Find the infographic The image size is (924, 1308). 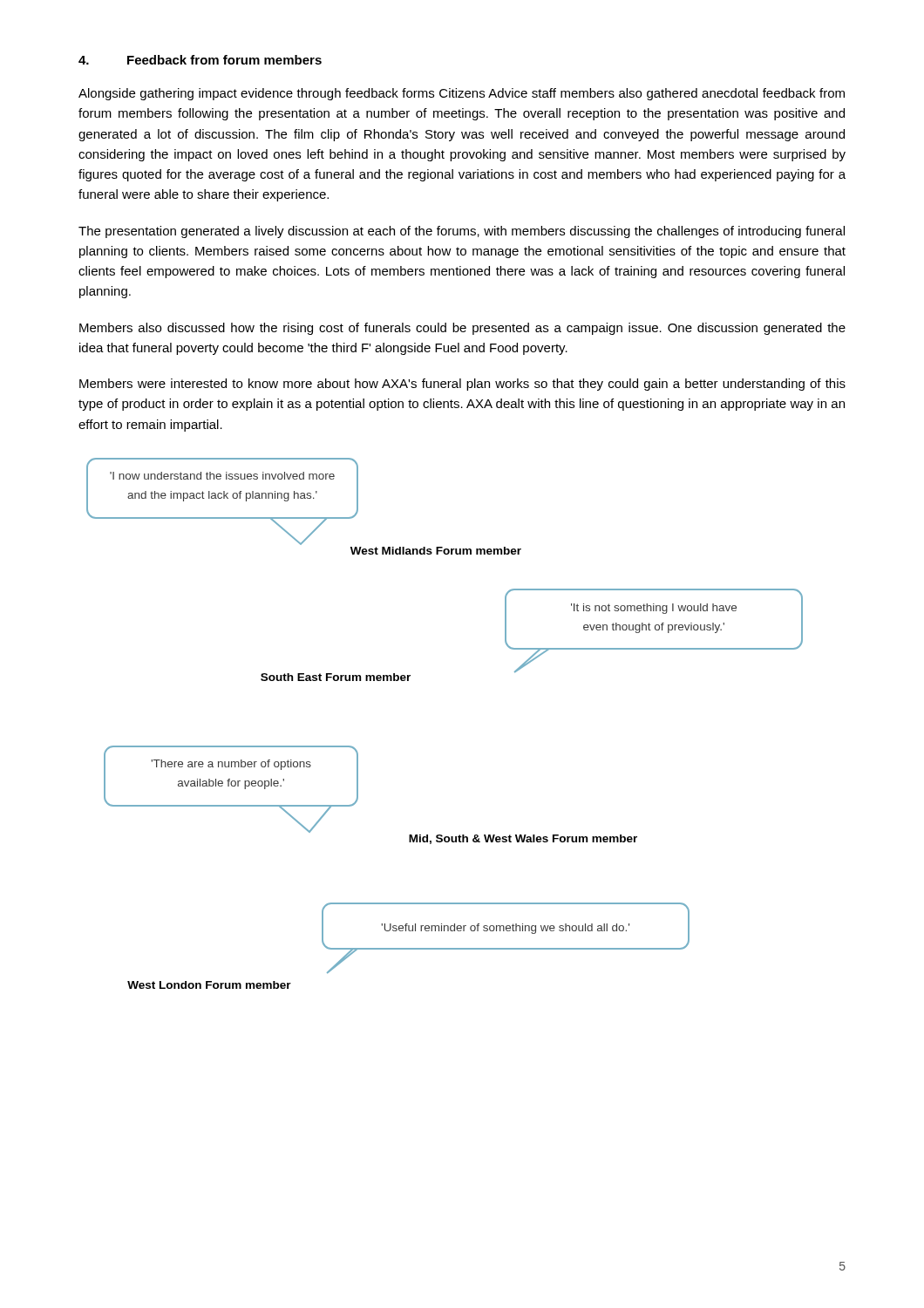point(462,764)
